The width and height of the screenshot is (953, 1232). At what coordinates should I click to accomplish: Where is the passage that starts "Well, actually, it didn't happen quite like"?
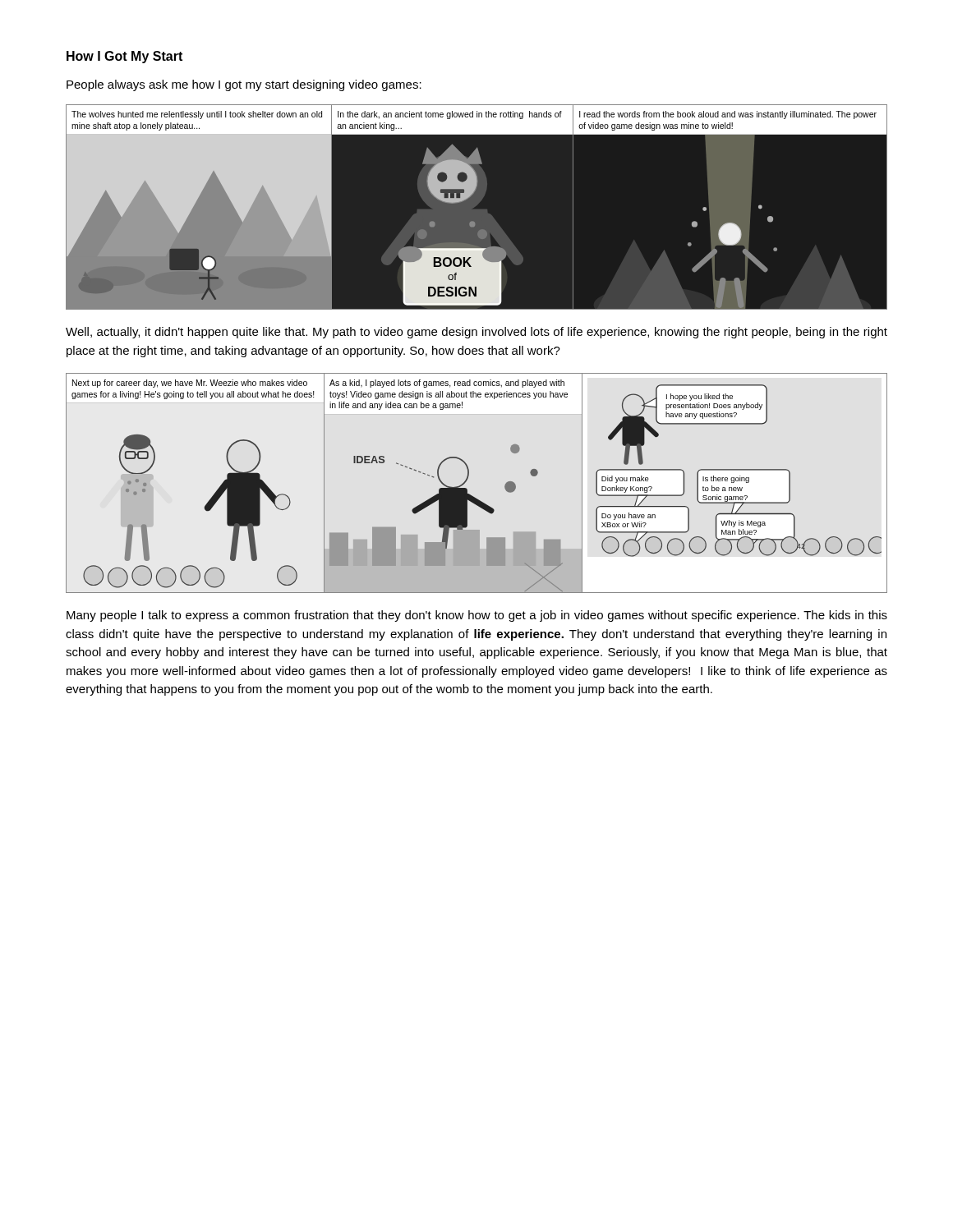pyautogui.click(x=476, y=341)
